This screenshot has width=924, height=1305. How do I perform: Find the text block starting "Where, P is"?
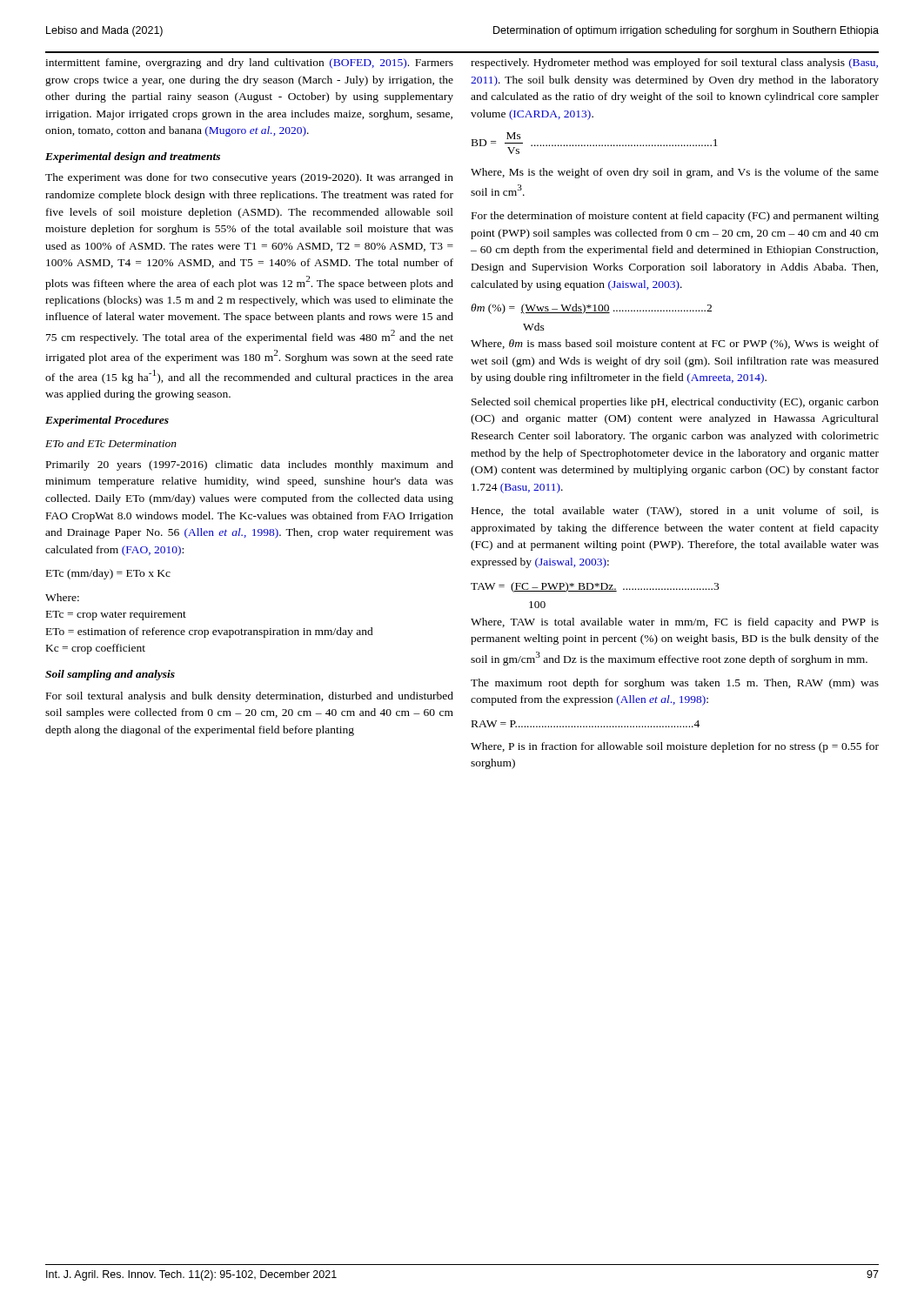(675, 754)
